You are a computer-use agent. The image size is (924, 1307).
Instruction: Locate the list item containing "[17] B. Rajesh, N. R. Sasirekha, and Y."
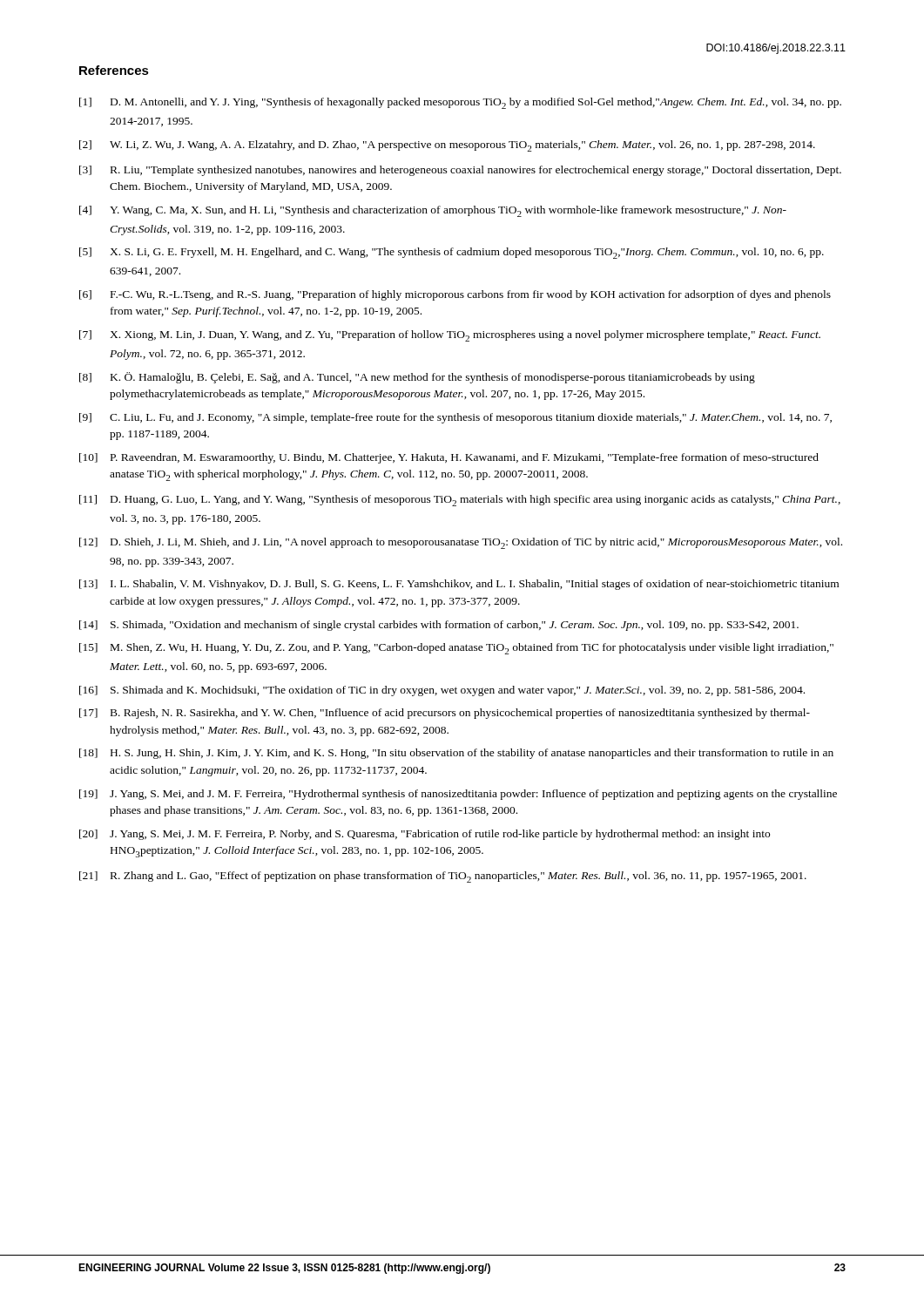(462, 721)
